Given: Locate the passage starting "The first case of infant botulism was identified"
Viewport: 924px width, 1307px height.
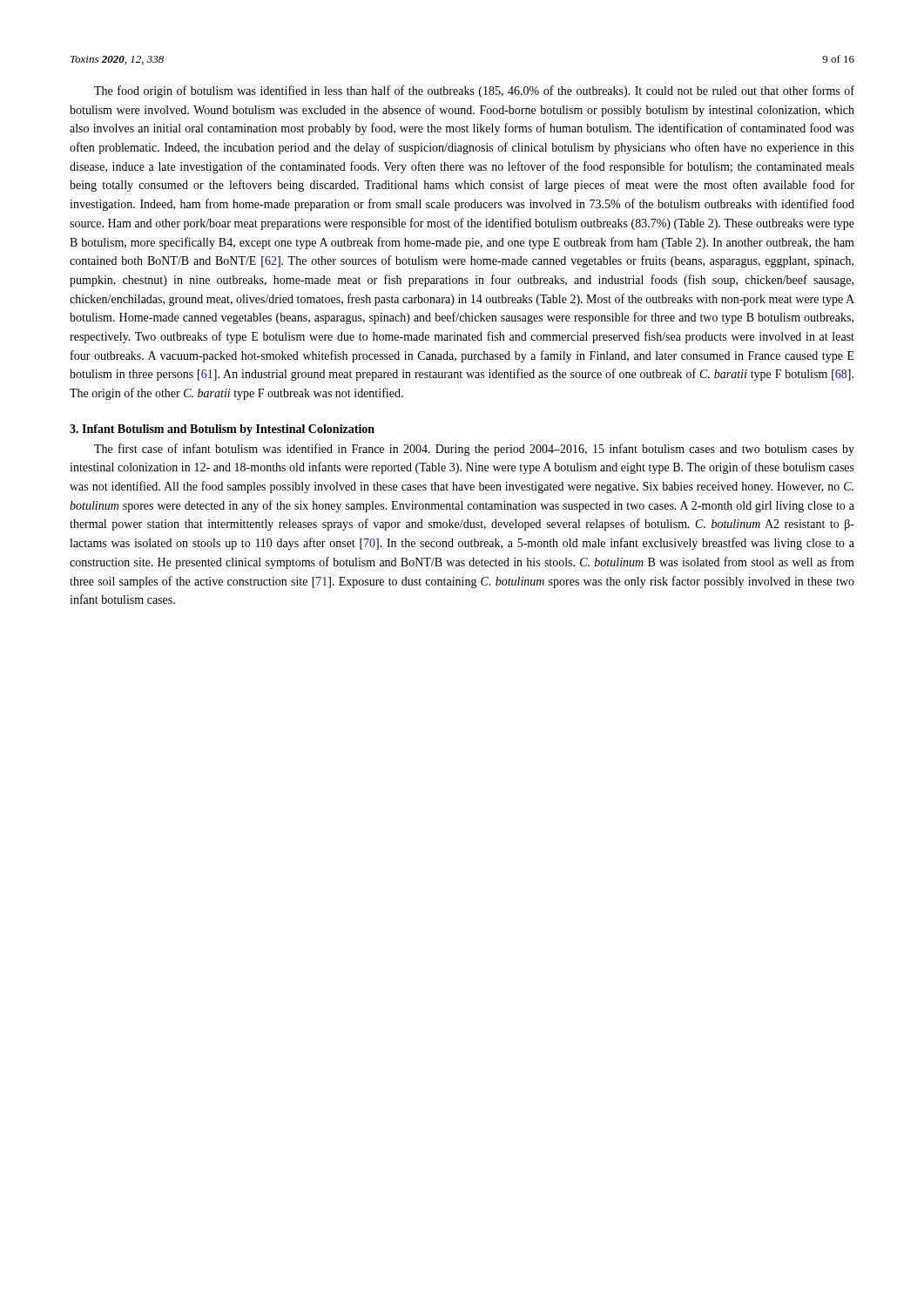Looking at the screenshot, I should (x=462, y=524).
